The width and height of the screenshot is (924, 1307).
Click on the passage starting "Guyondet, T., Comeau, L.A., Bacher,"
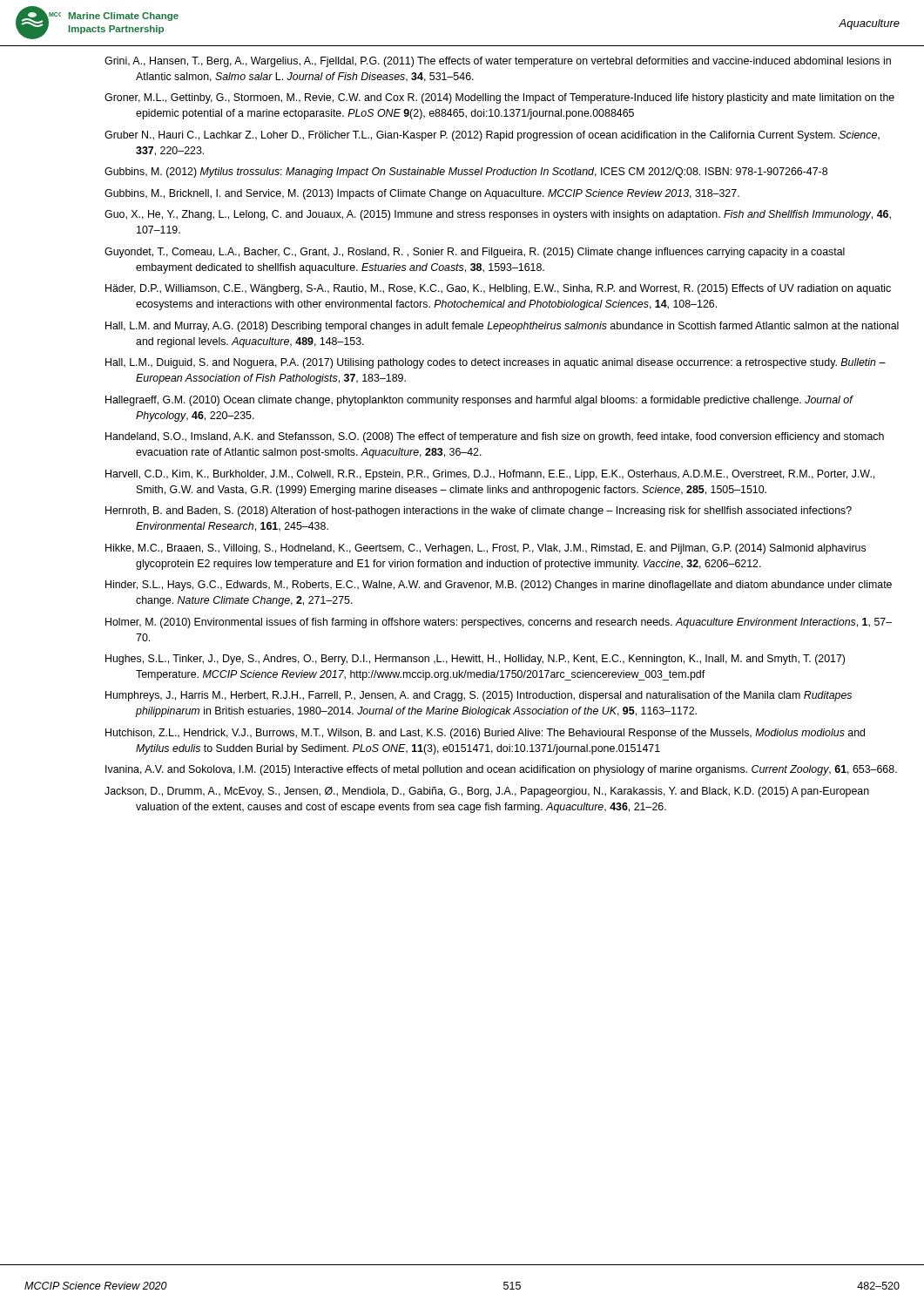475,260
